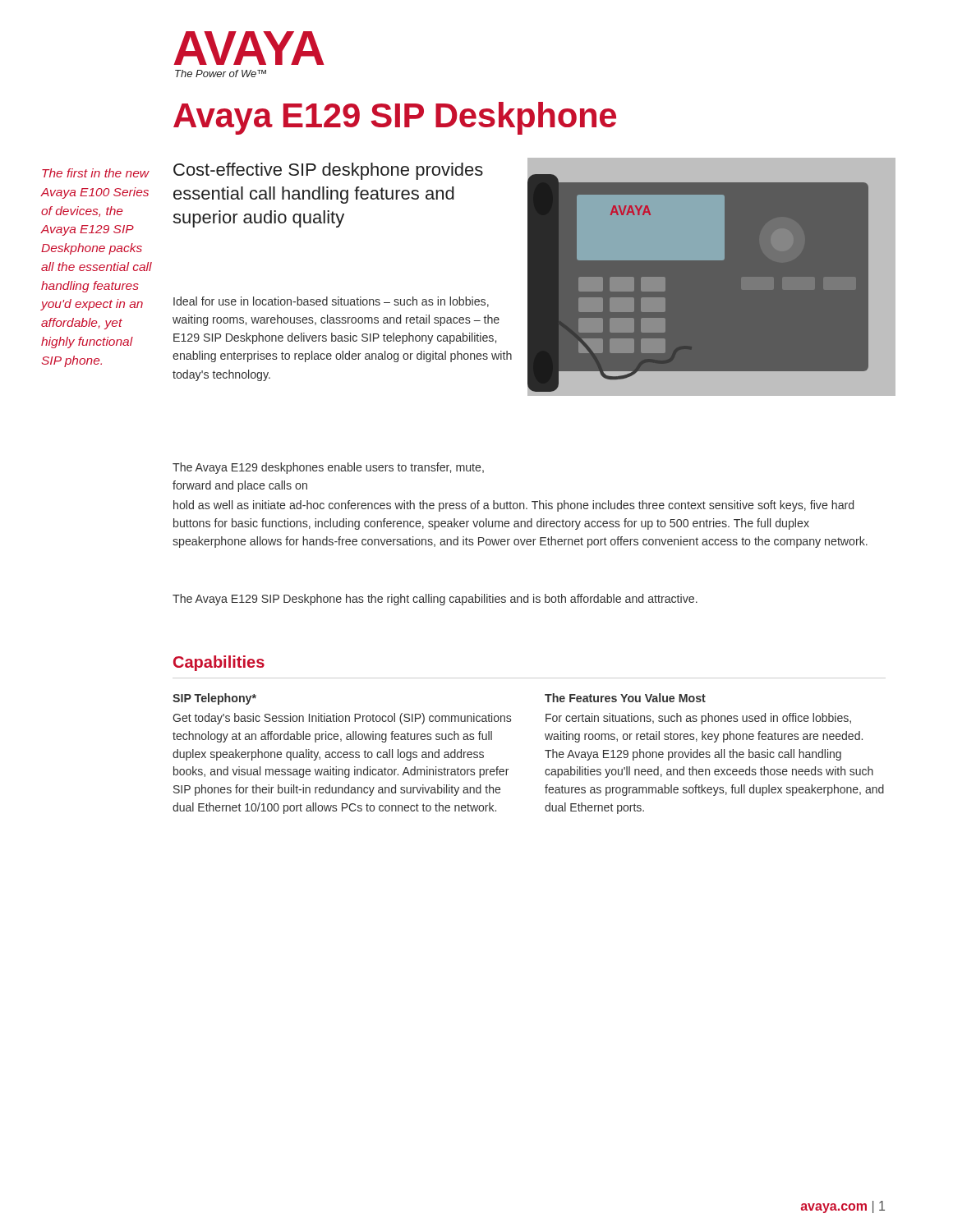The height and width of the screenshot is (1232, 953).
Task: Click on the text block with the text "The first in the"
Action: tap(96, 266)
